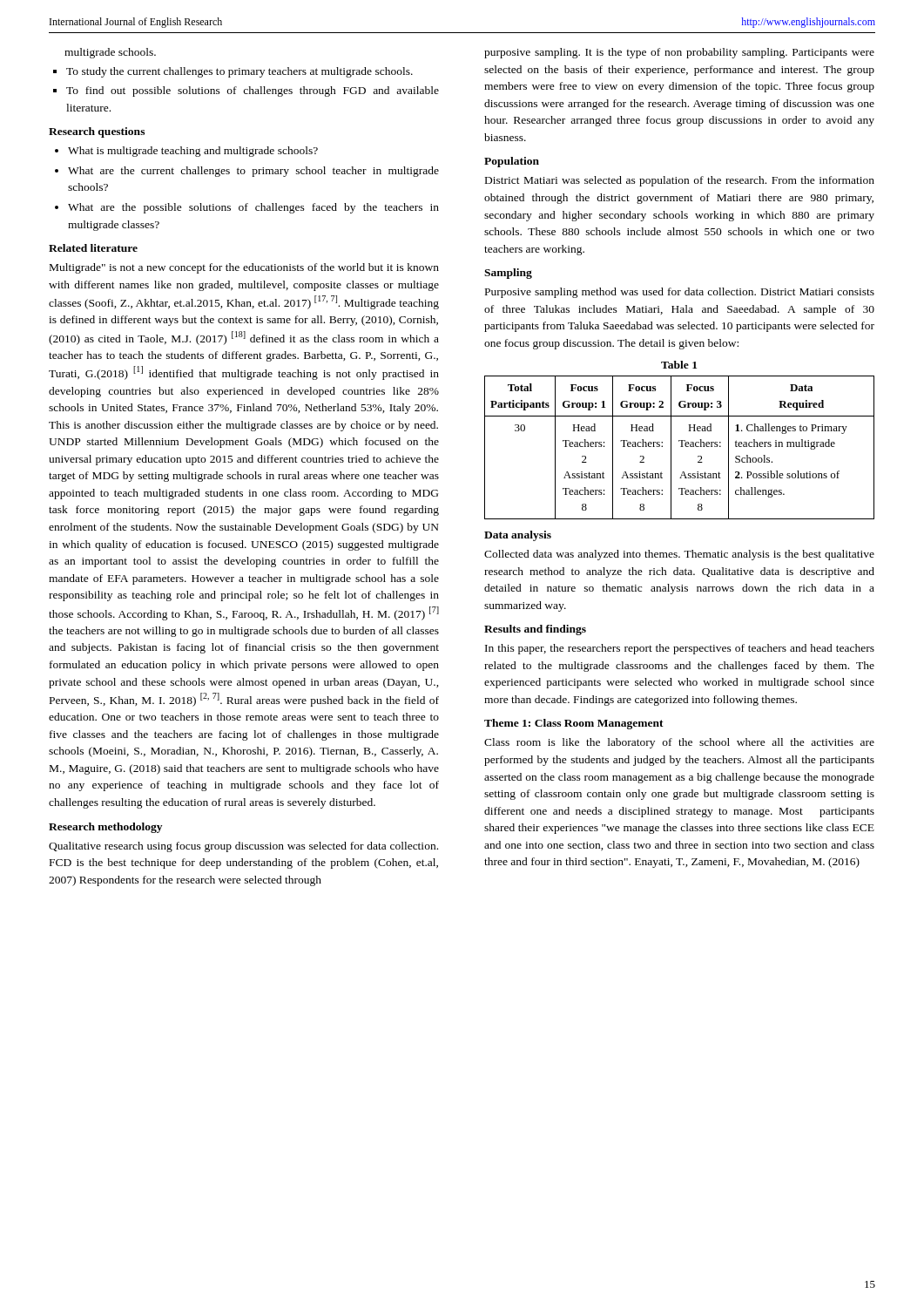Click on the section header containing "Related literature"
The height and width of the screenshot is (1307, 924).
pos(93,248)
